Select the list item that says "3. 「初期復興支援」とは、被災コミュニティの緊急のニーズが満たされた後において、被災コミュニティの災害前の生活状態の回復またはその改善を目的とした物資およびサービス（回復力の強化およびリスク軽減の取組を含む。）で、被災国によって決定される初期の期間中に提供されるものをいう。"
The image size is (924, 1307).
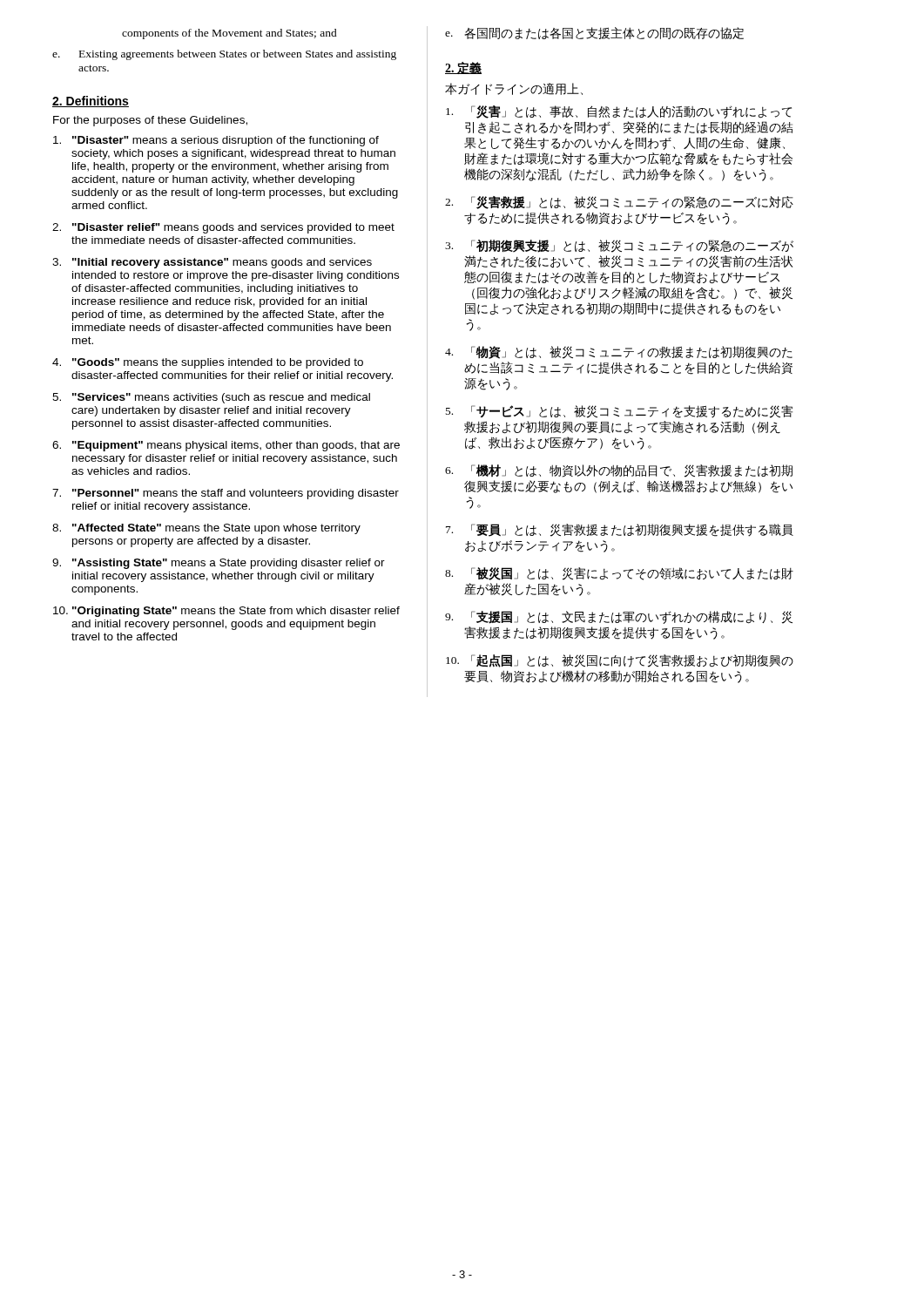(624, 286)
